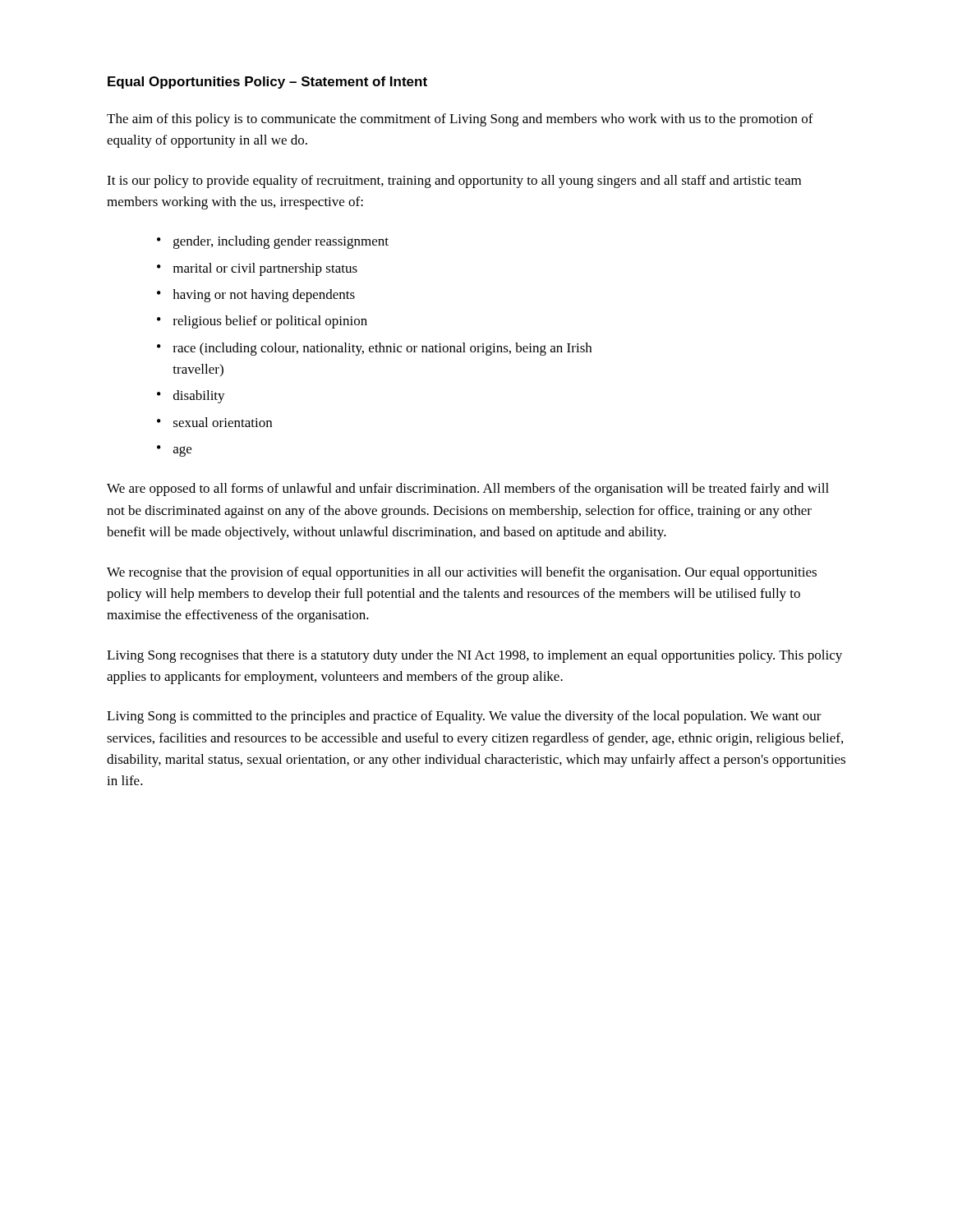
Task: Point to the passage starting "We are opposed to all forms of unlawful"
Action: [x=468, y=510]
